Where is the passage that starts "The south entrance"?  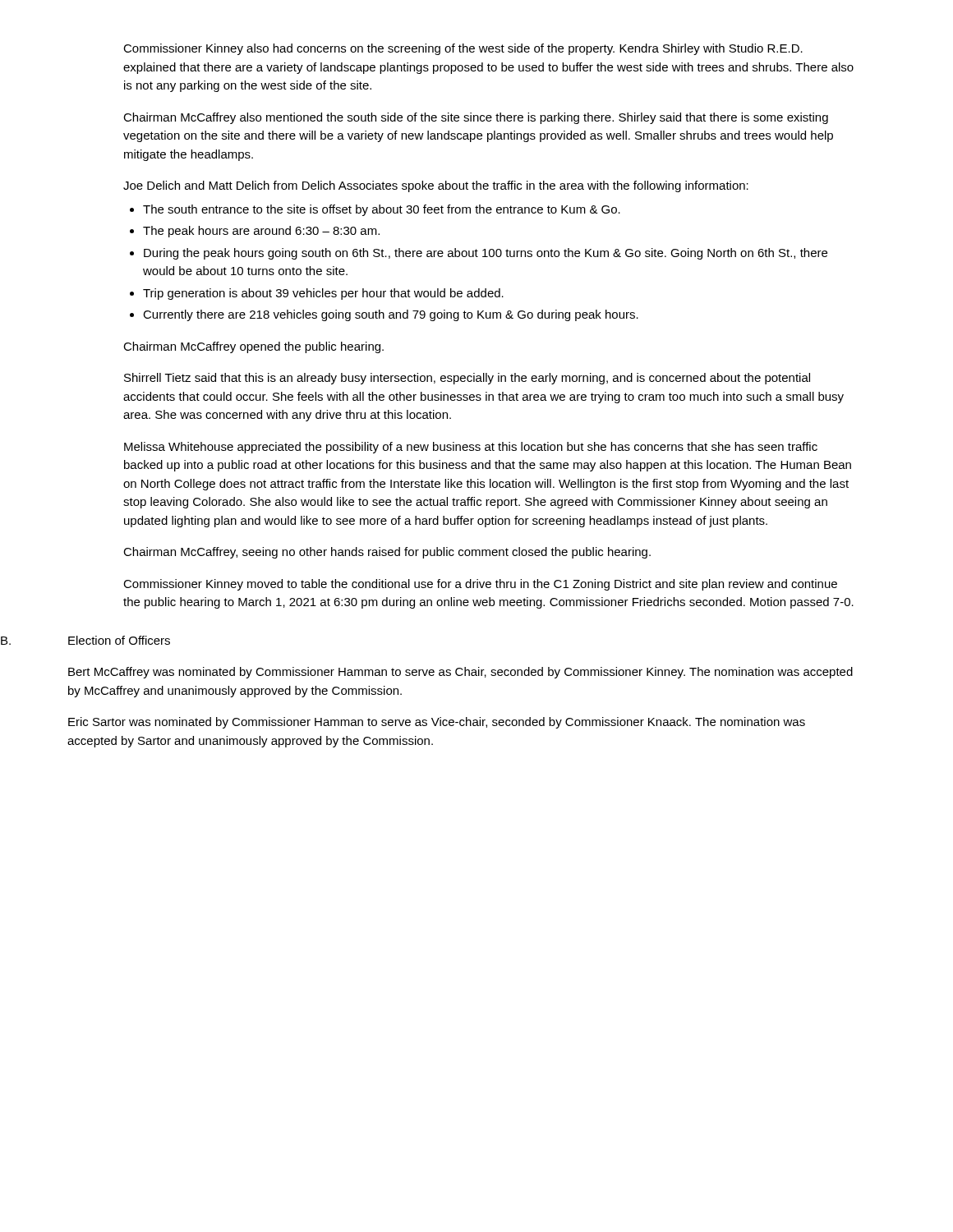click(382, 209)
